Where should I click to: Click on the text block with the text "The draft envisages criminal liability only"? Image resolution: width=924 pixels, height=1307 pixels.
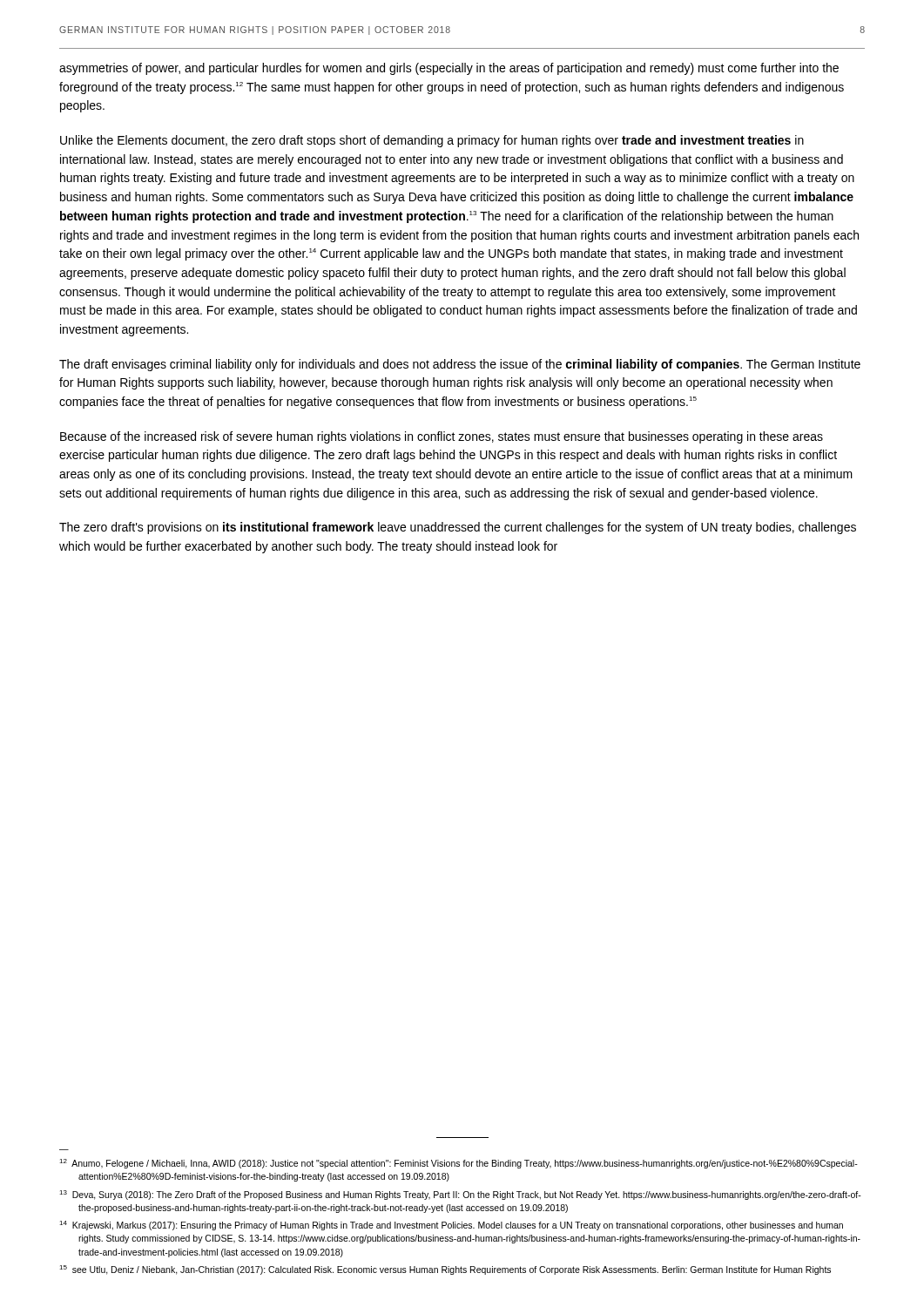coord(460,383)
